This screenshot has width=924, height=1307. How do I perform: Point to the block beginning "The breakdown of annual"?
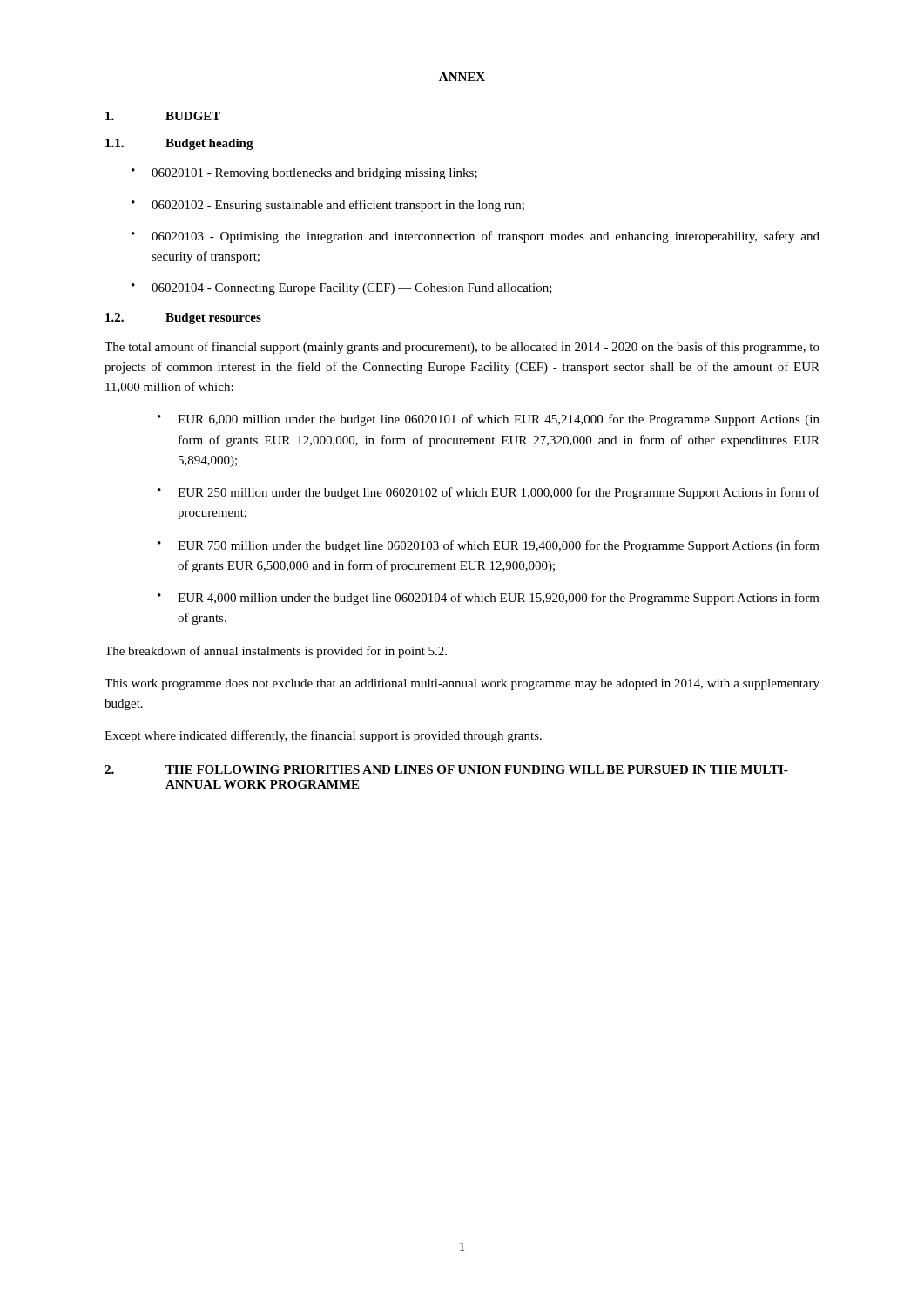pos(276,650)
